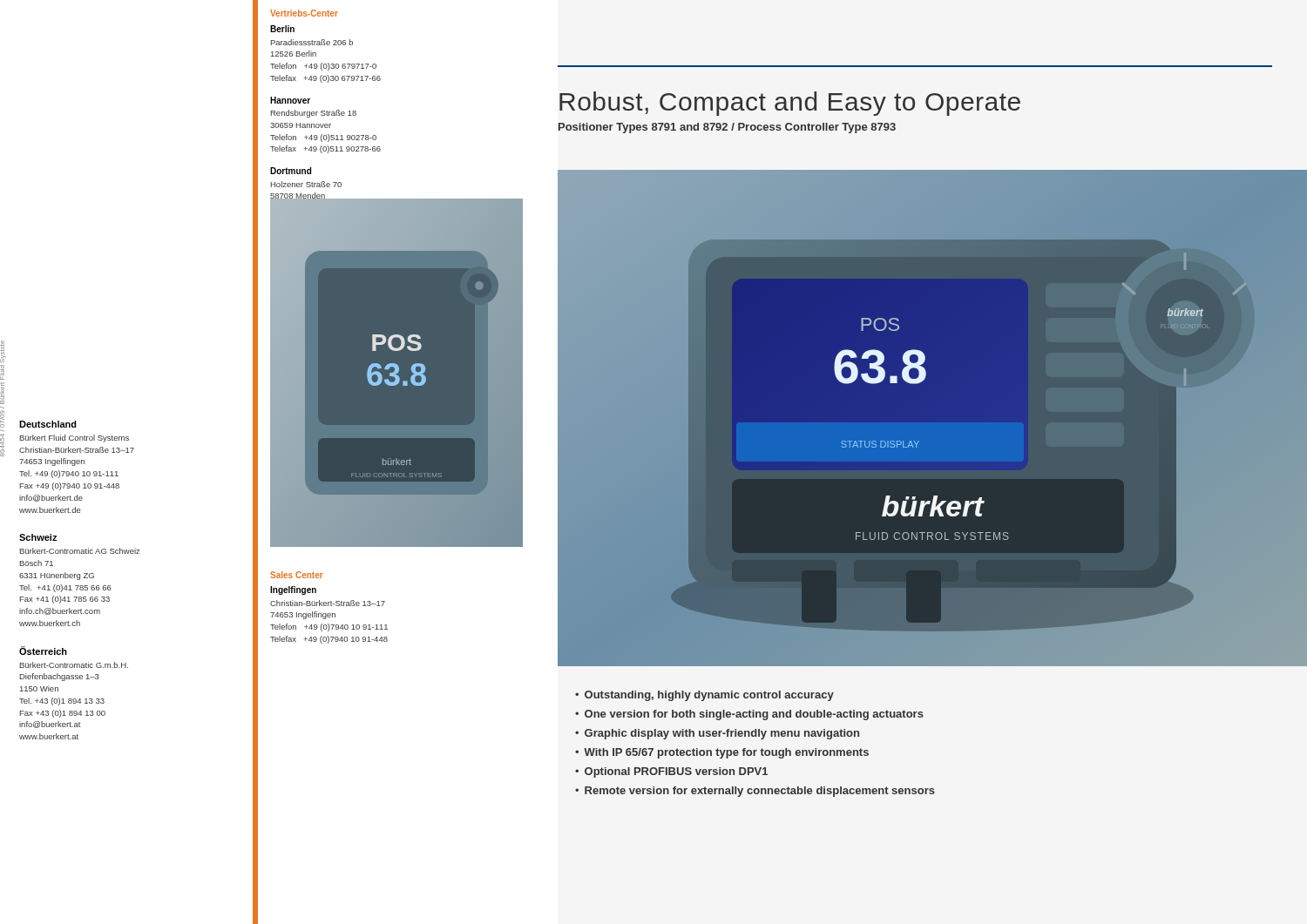Find the text block containing "Deutschland Bürkert Fluid Control"
This screenshot has width=1307, height=924.
point(119,466)
